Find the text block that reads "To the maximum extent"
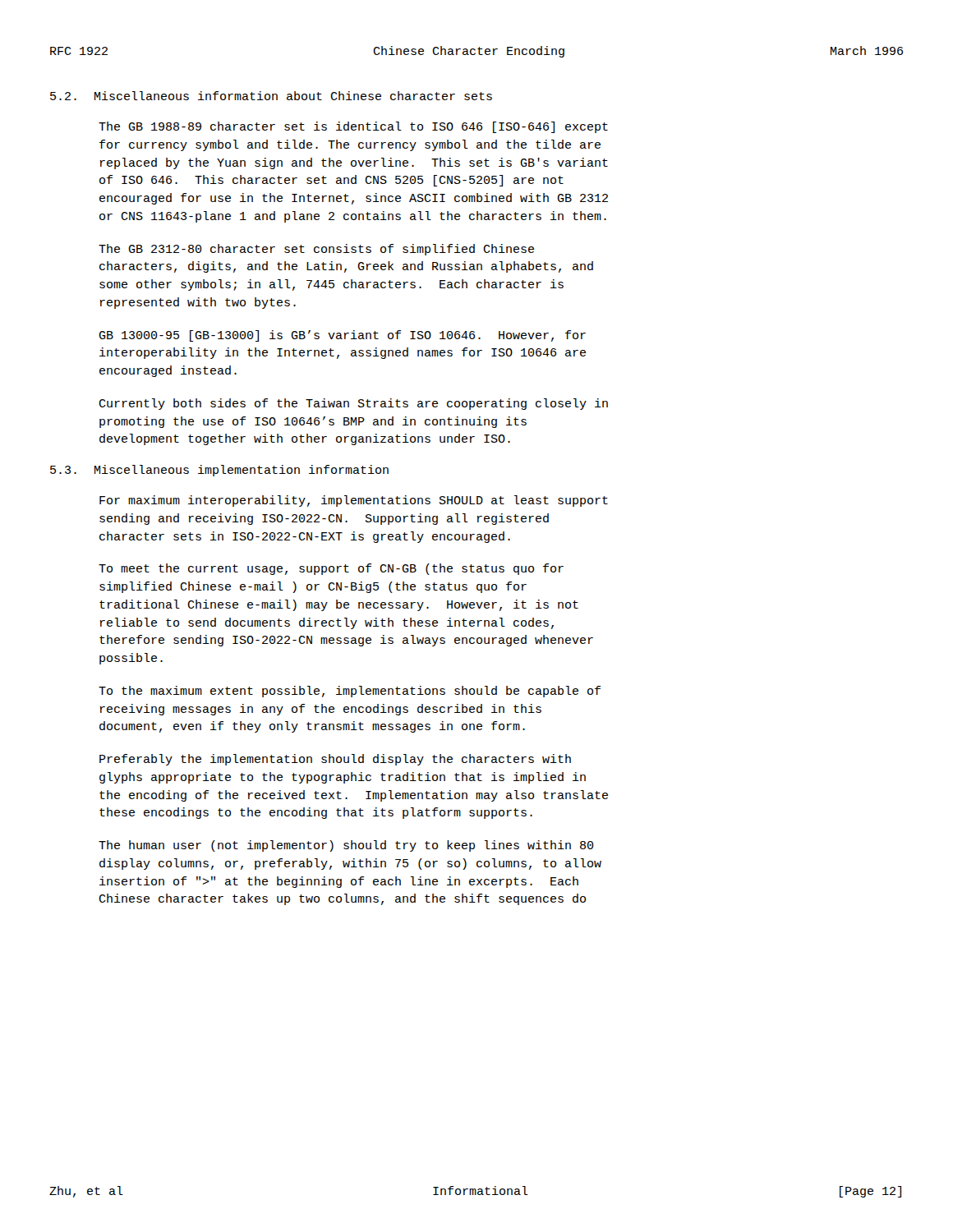This screenshot has width=953, height=1232. 350,710
